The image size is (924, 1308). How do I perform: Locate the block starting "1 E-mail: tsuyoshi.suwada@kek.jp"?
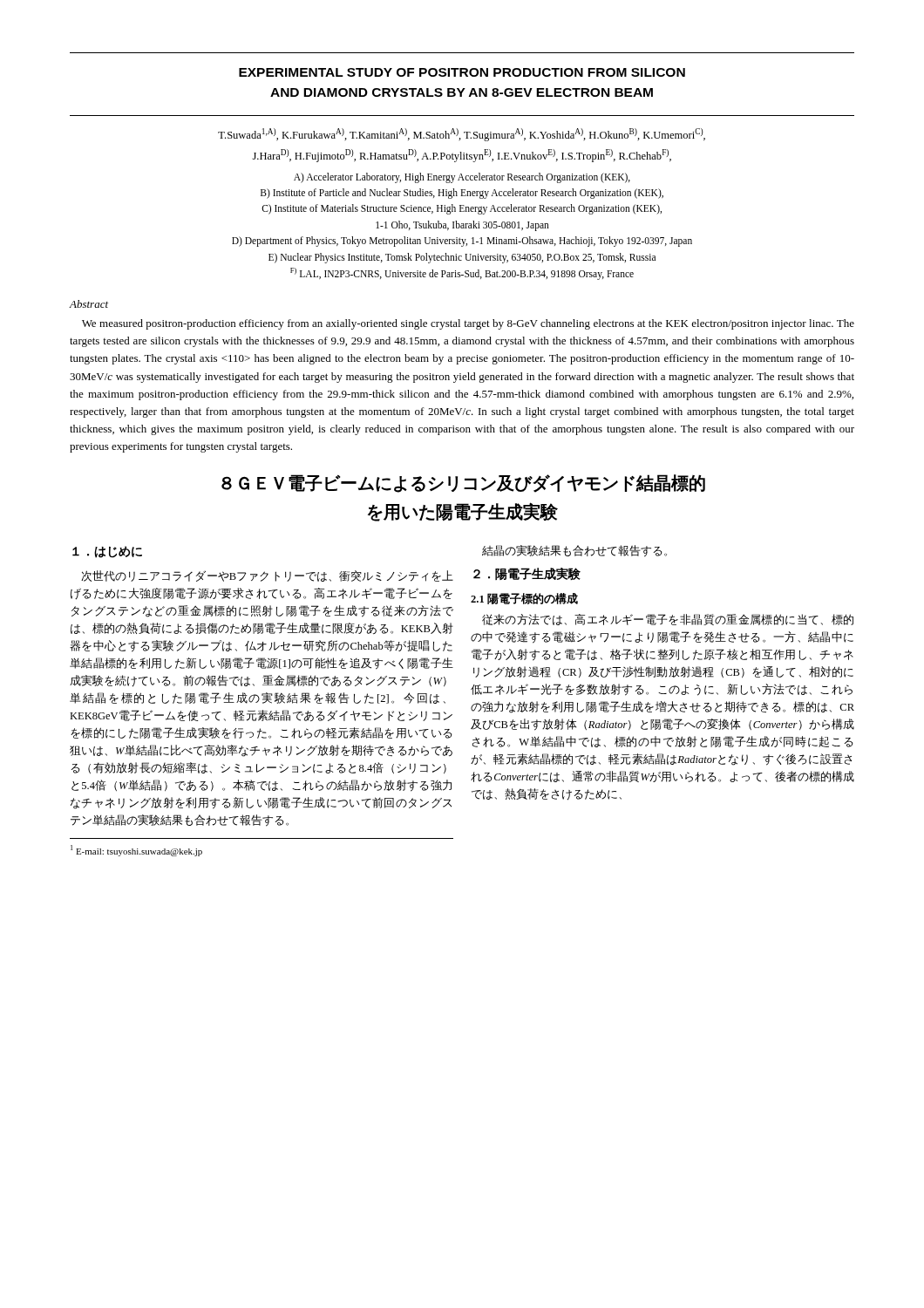(136, 850)
